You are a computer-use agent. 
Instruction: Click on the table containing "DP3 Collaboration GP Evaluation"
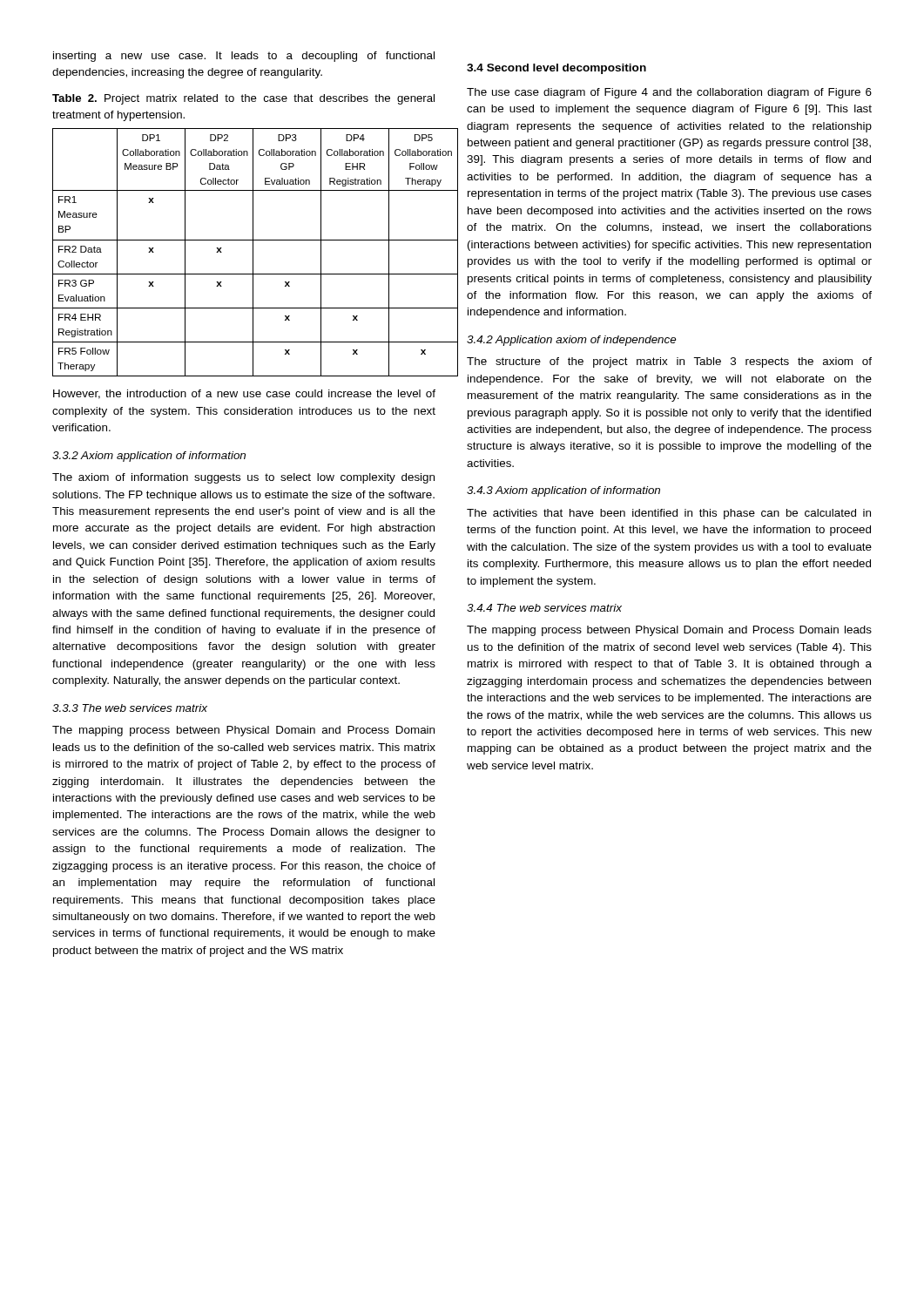244,252
